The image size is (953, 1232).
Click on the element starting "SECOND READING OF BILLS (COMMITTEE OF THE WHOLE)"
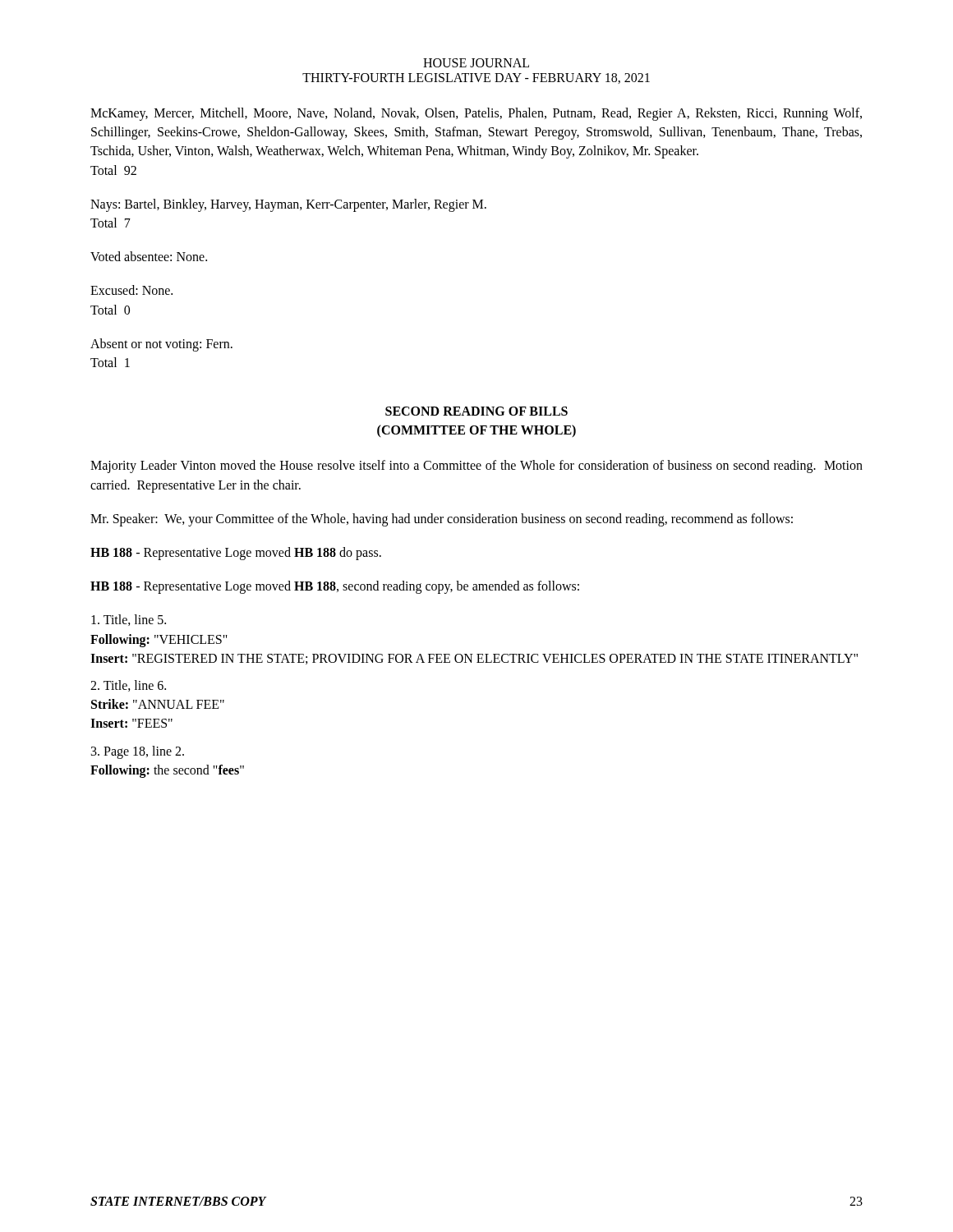476,421
